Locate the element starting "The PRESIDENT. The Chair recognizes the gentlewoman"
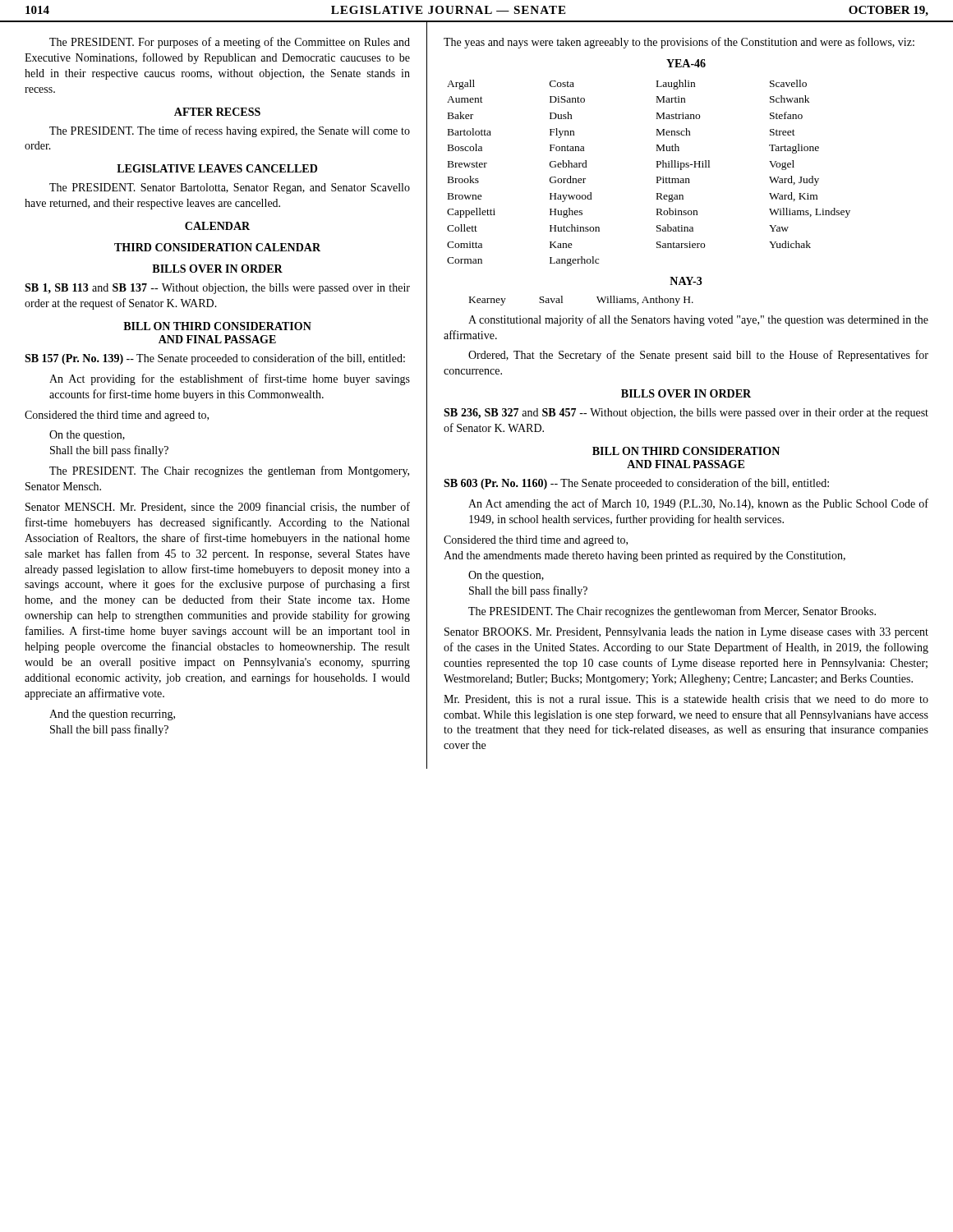 tap(686, 679)
